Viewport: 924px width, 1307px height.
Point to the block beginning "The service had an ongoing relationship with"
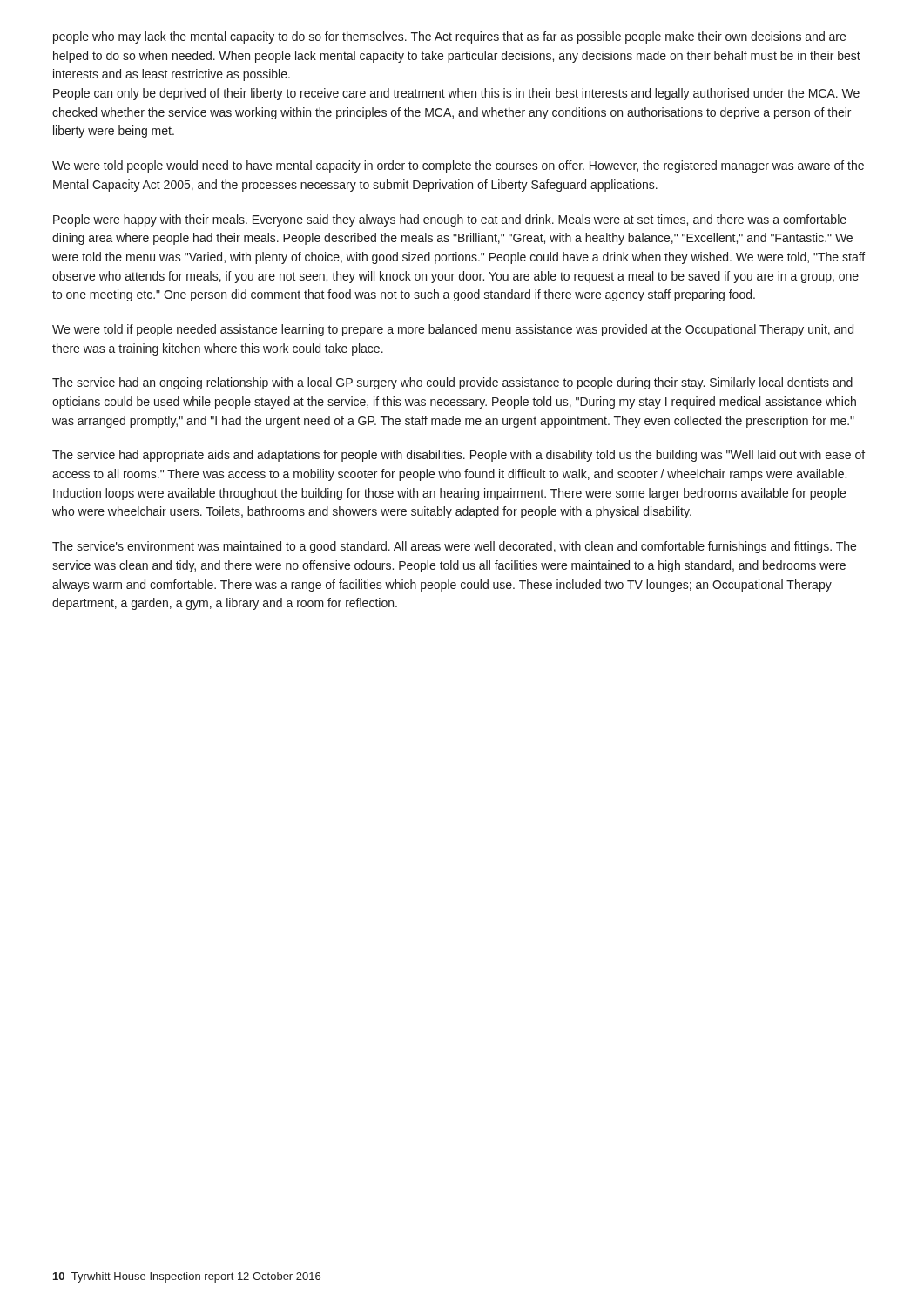455,402
